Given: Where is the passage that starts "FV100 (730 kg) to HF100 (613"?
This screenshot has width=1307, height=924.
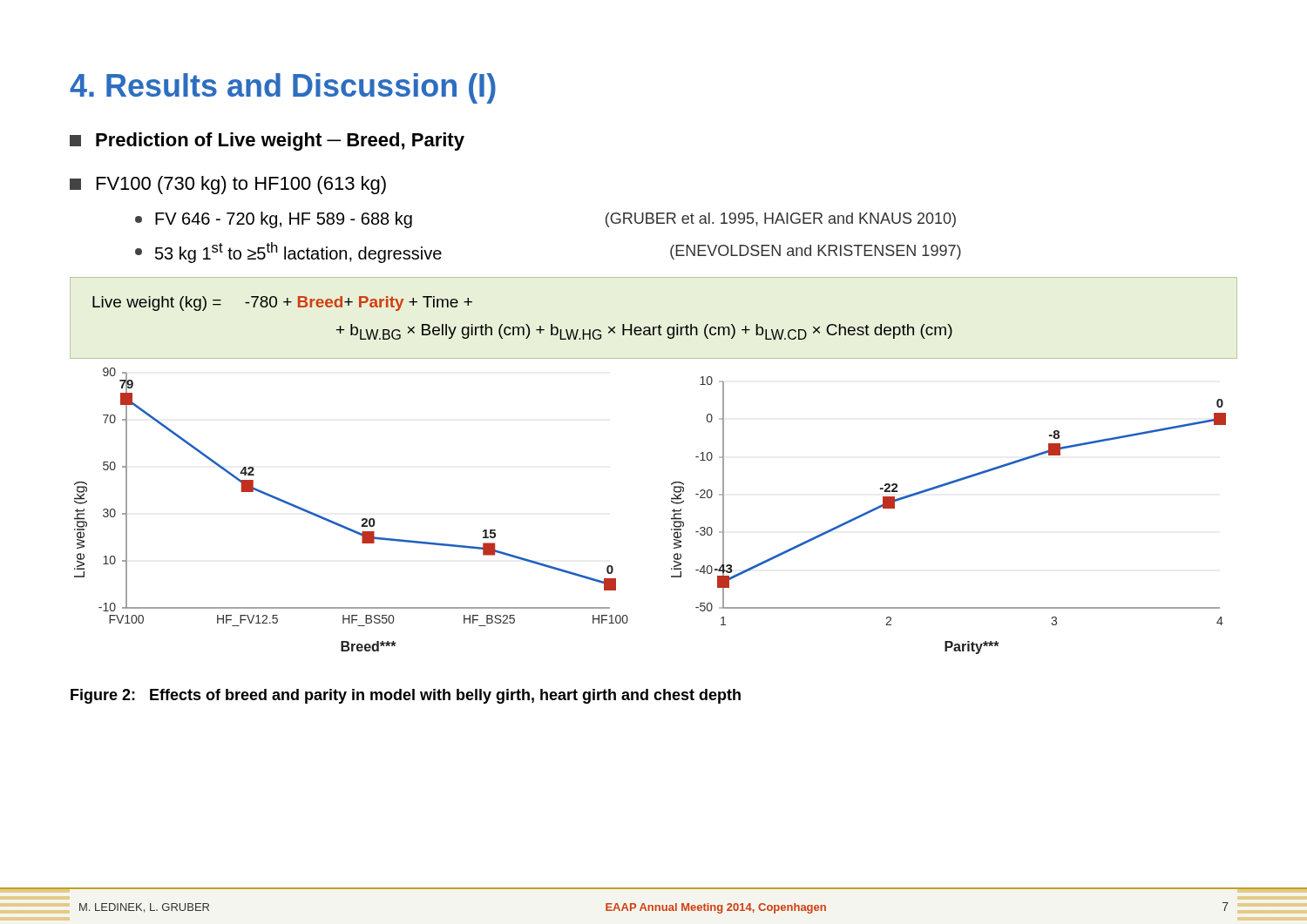Looking at the screenshot, I should pyautogui.click(x=228, y=184).
